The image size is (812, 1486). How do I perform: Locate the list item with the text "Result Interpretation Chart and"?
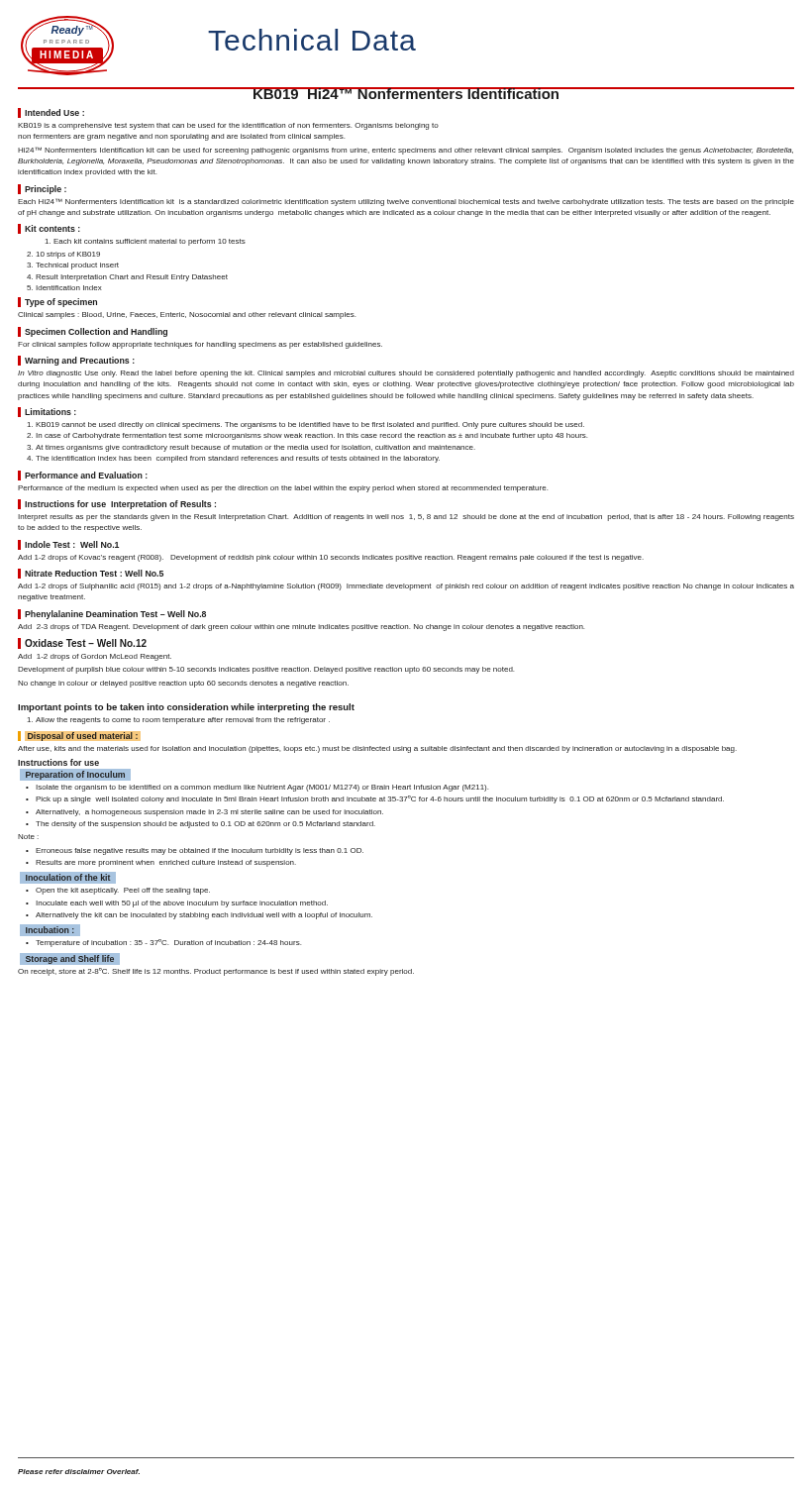point(127,278)
